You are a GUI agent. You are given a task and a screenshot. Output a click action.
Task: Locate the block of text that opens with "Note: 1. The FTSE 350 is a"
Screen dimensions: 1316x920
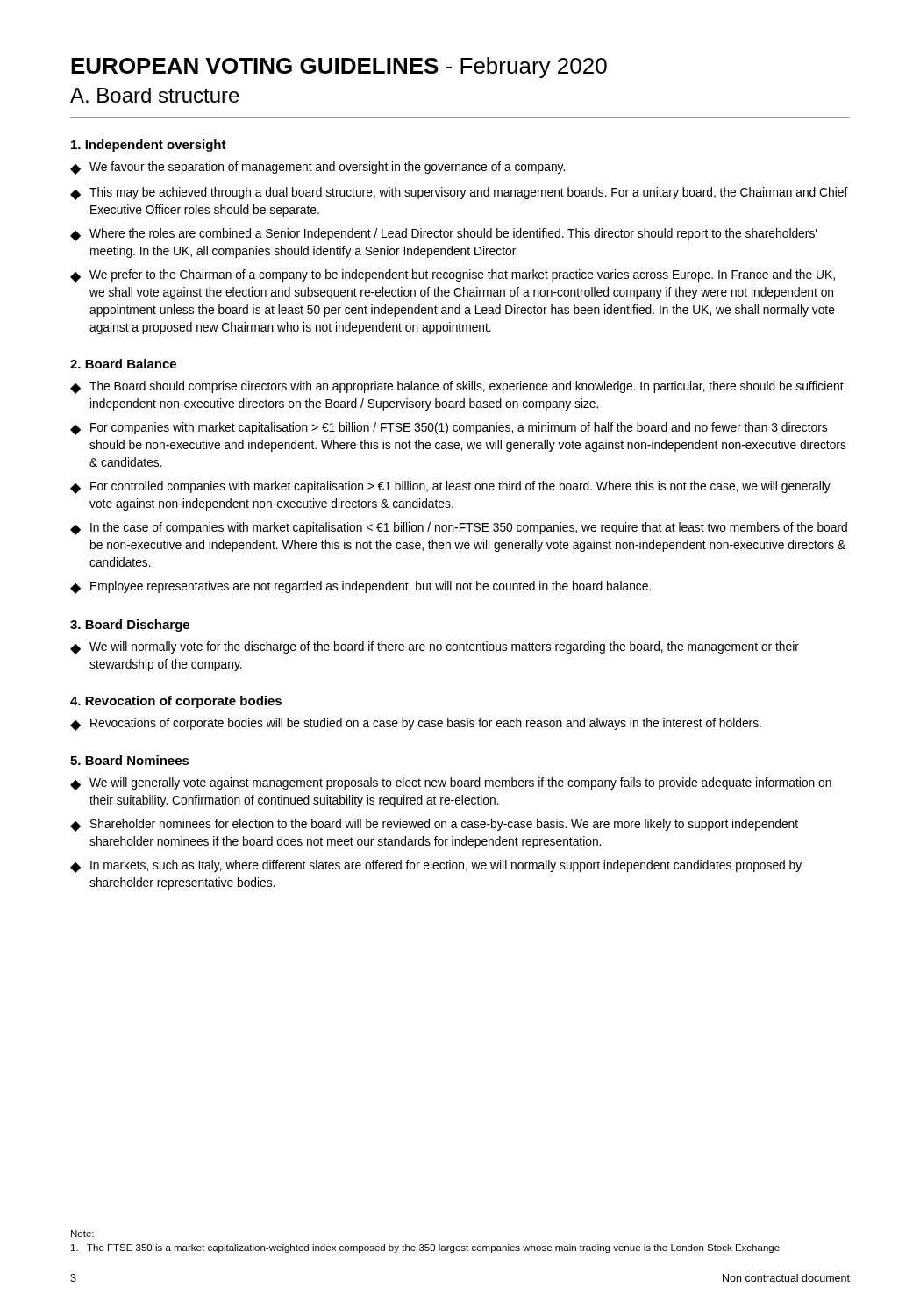[x=460, y=1240]
